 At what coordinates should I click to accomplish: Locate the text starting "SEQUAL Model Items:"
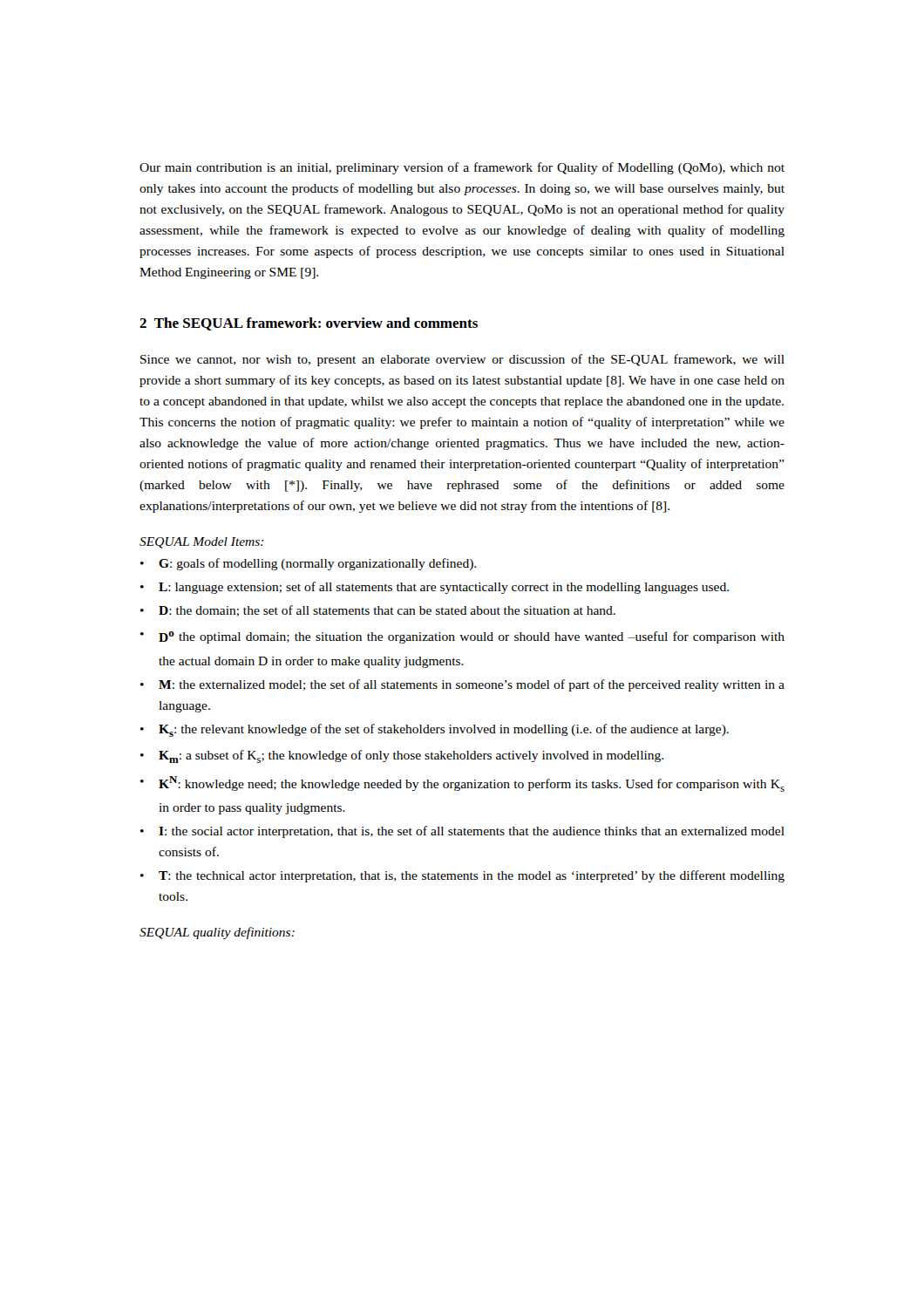click(x=202, y=541)
